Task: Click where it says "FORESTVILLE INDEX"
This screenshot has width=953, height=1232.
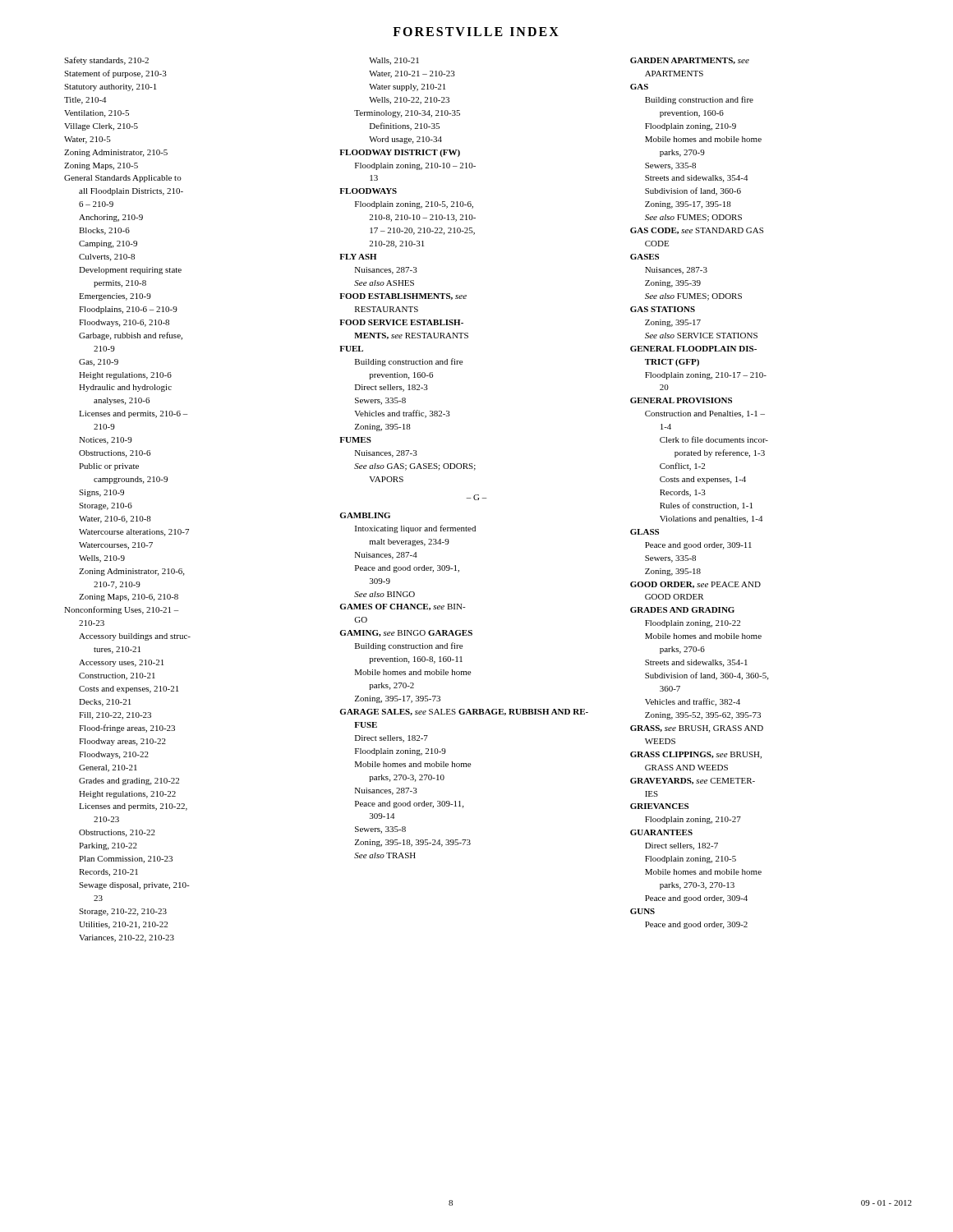Action: [476, 32]
